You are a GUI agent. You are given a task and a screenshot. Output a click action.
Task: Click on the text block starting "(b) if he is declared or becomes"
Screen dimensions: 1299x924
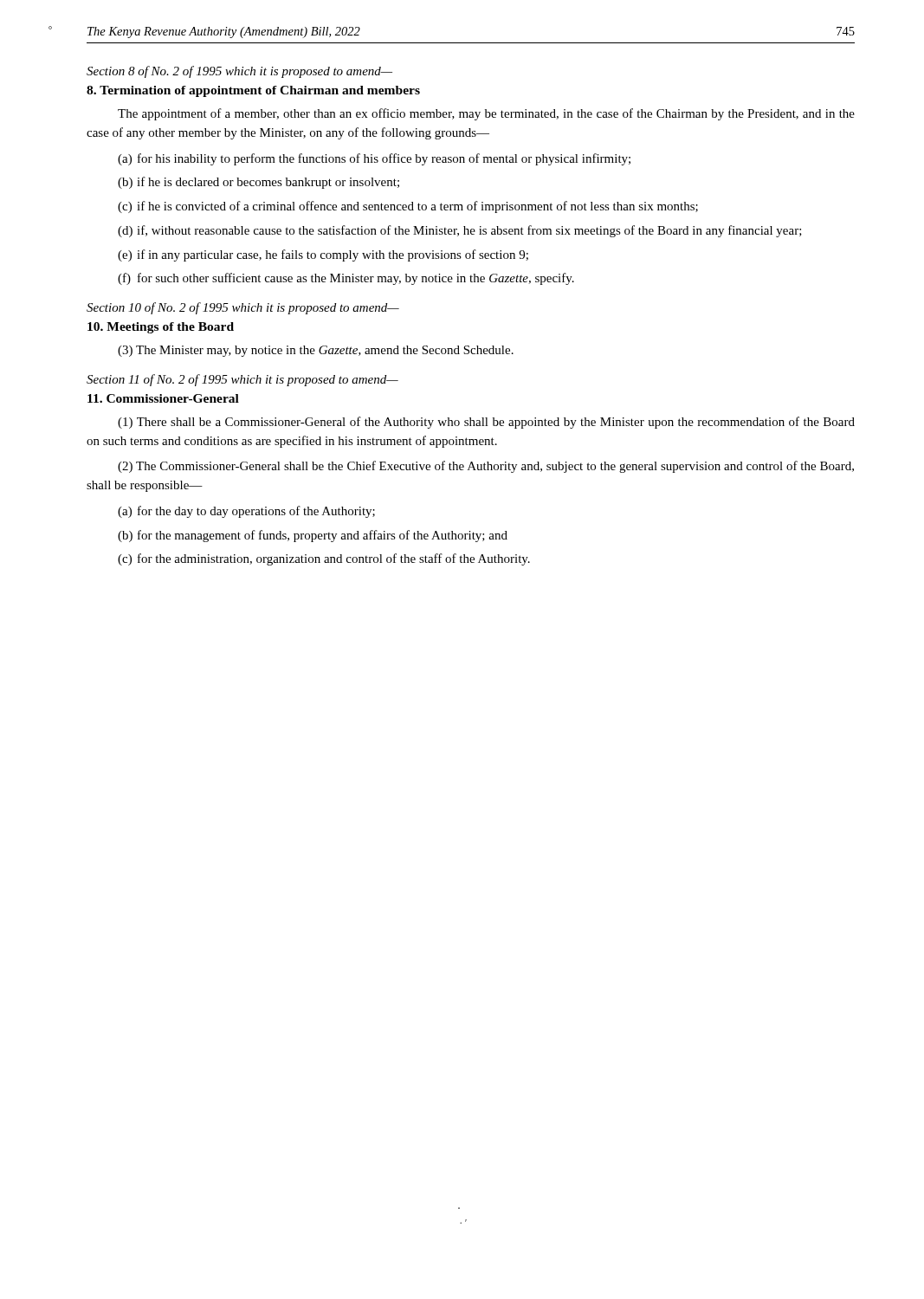coord(258,183)
